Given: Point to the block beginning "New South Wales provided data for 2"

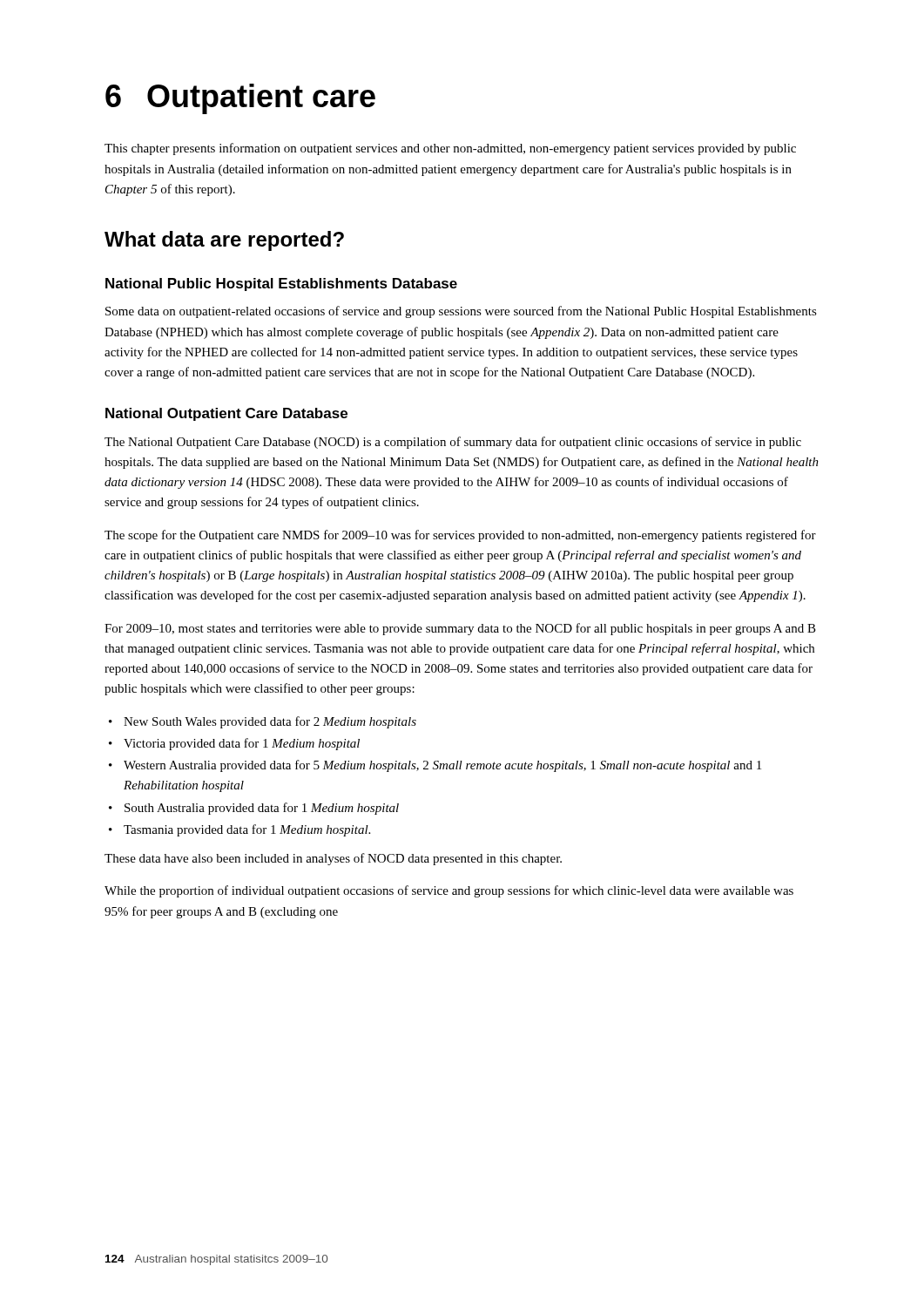Looking at the screenshot, I should tap(270, 721).
